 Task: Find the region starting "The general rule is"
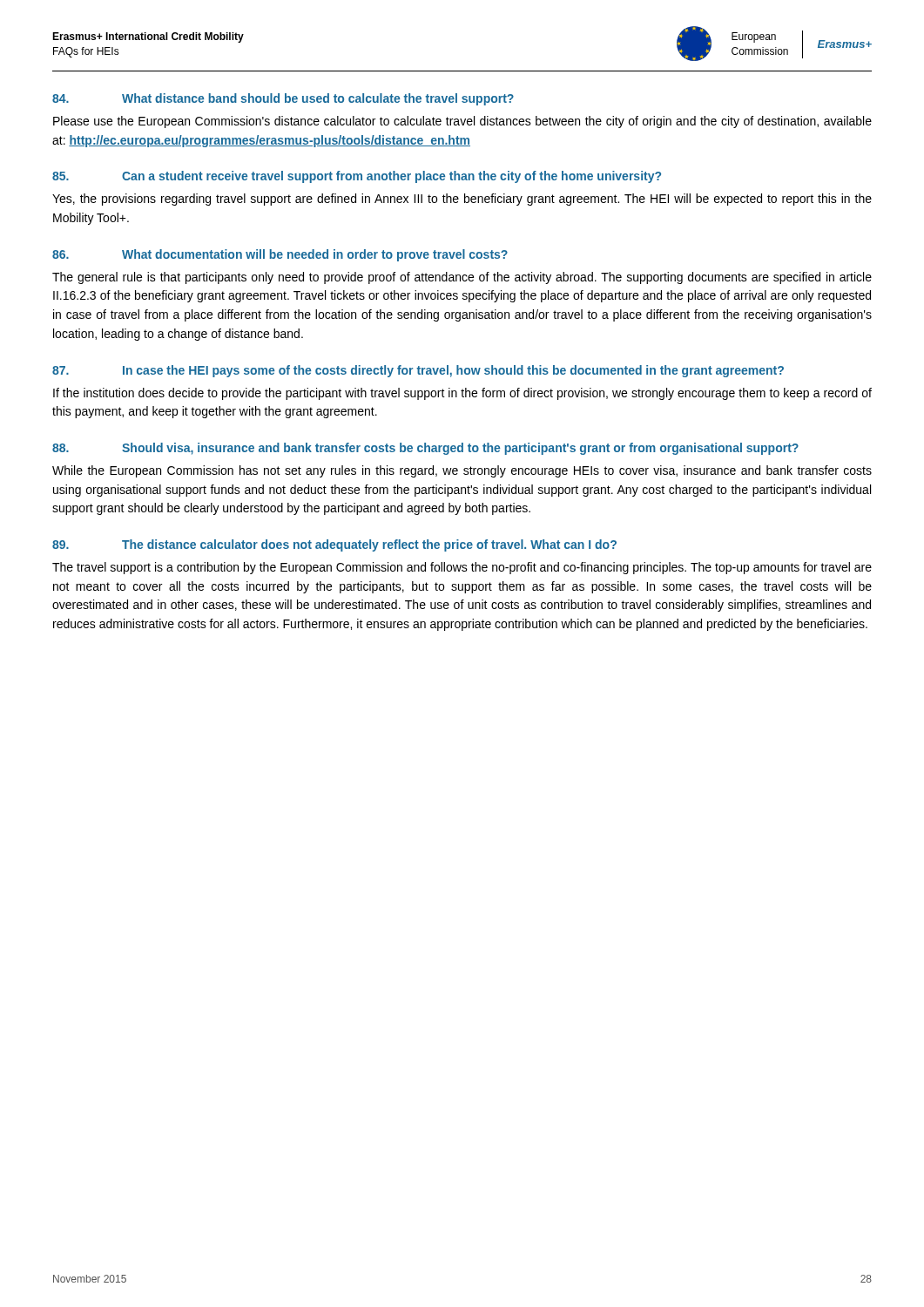tap(462, 305)
